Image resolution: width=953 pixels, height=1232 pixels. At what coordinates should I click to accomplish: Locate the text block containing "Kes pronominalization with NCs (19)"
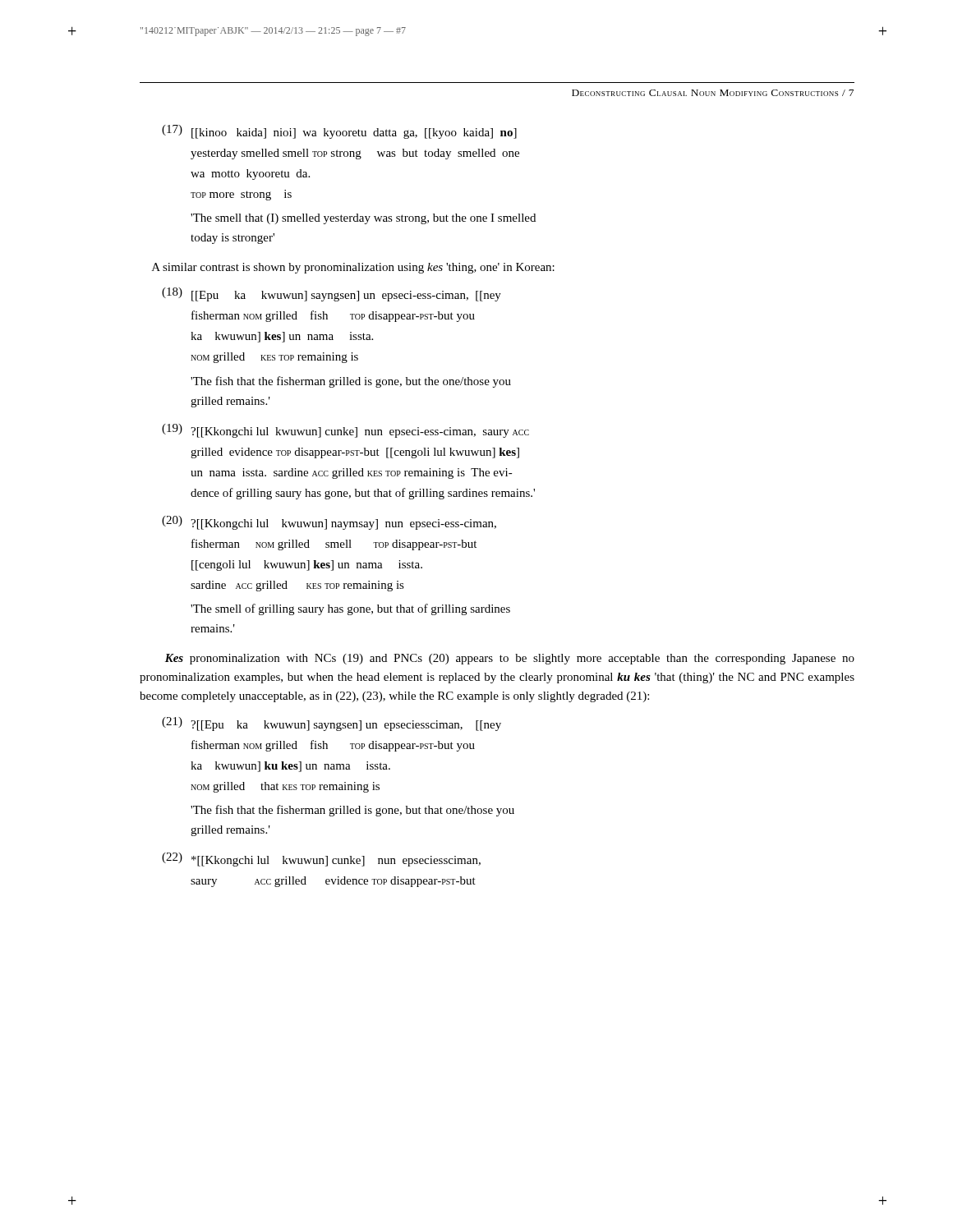[497, 677]
